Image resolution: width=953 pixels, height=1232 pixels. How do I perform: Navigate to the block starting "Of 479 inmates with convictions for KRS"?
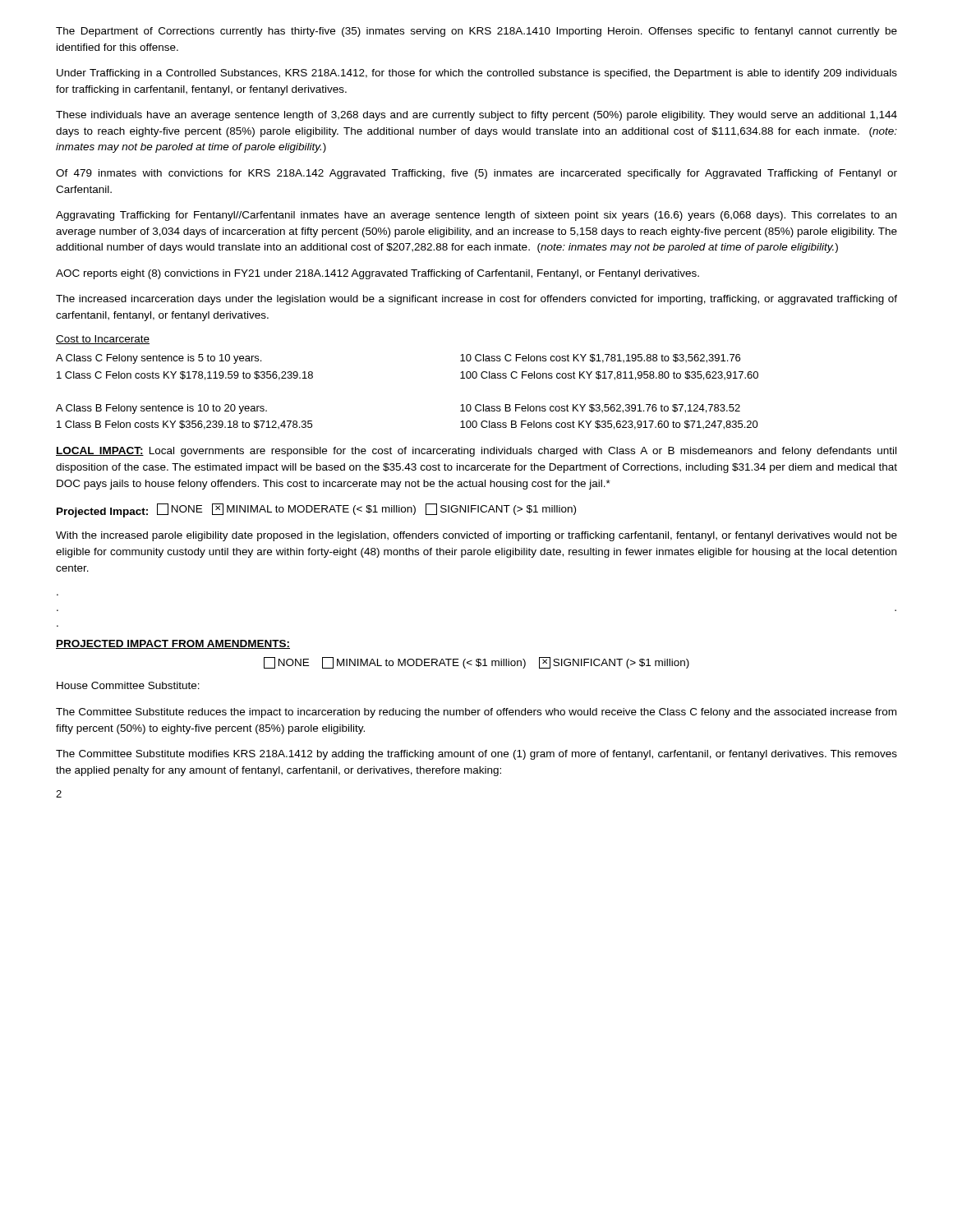[x=476, y=181]
